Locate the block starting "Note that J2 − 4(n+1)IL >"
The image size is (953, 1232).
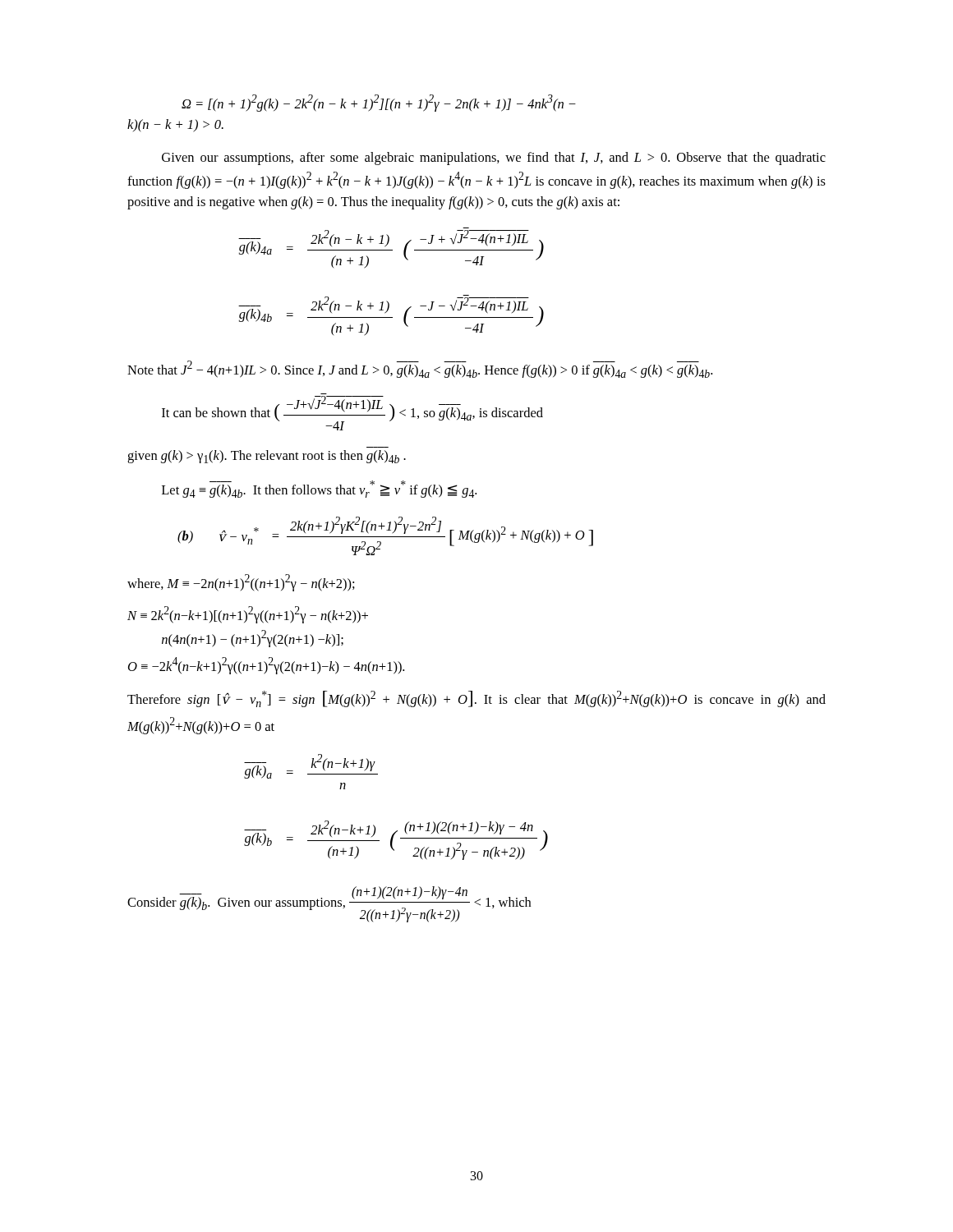pos(476,430)
